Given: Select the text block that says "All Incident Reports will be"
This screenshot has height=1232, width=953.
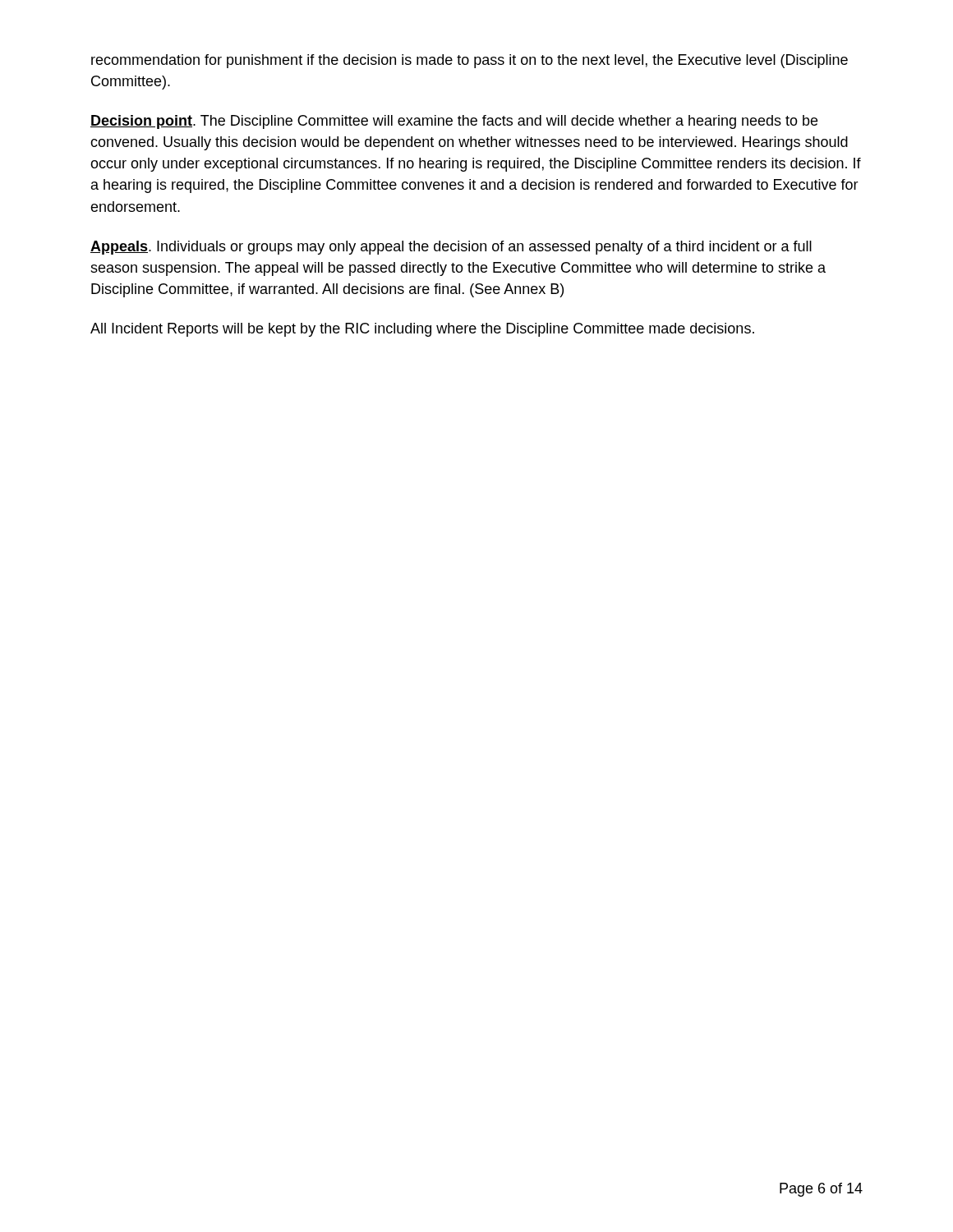Looking at the screenshot, I should coord(423,329).
